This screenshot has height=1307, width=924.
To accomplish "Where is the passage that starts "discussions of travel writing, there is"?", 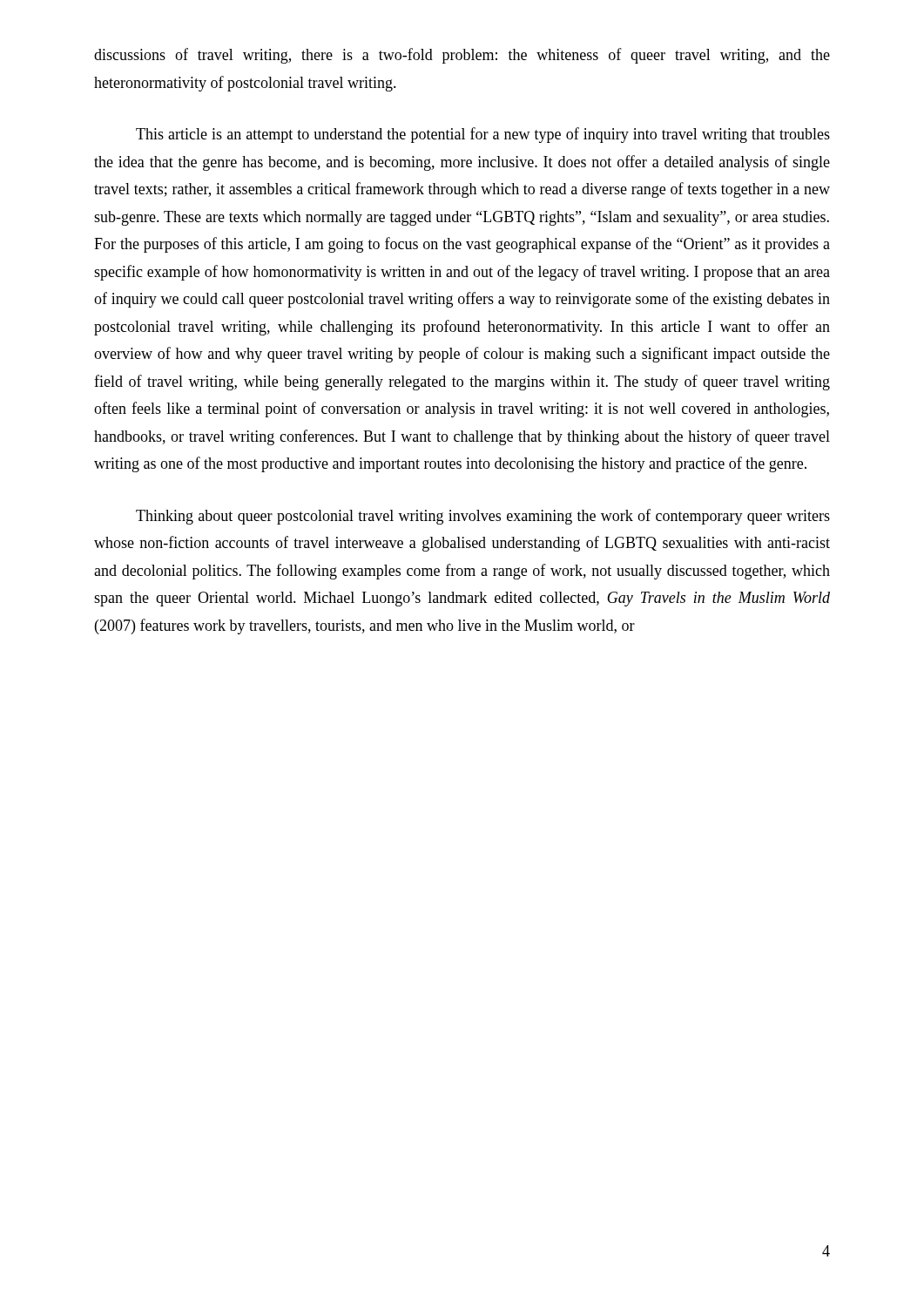I will coord(462,341).
